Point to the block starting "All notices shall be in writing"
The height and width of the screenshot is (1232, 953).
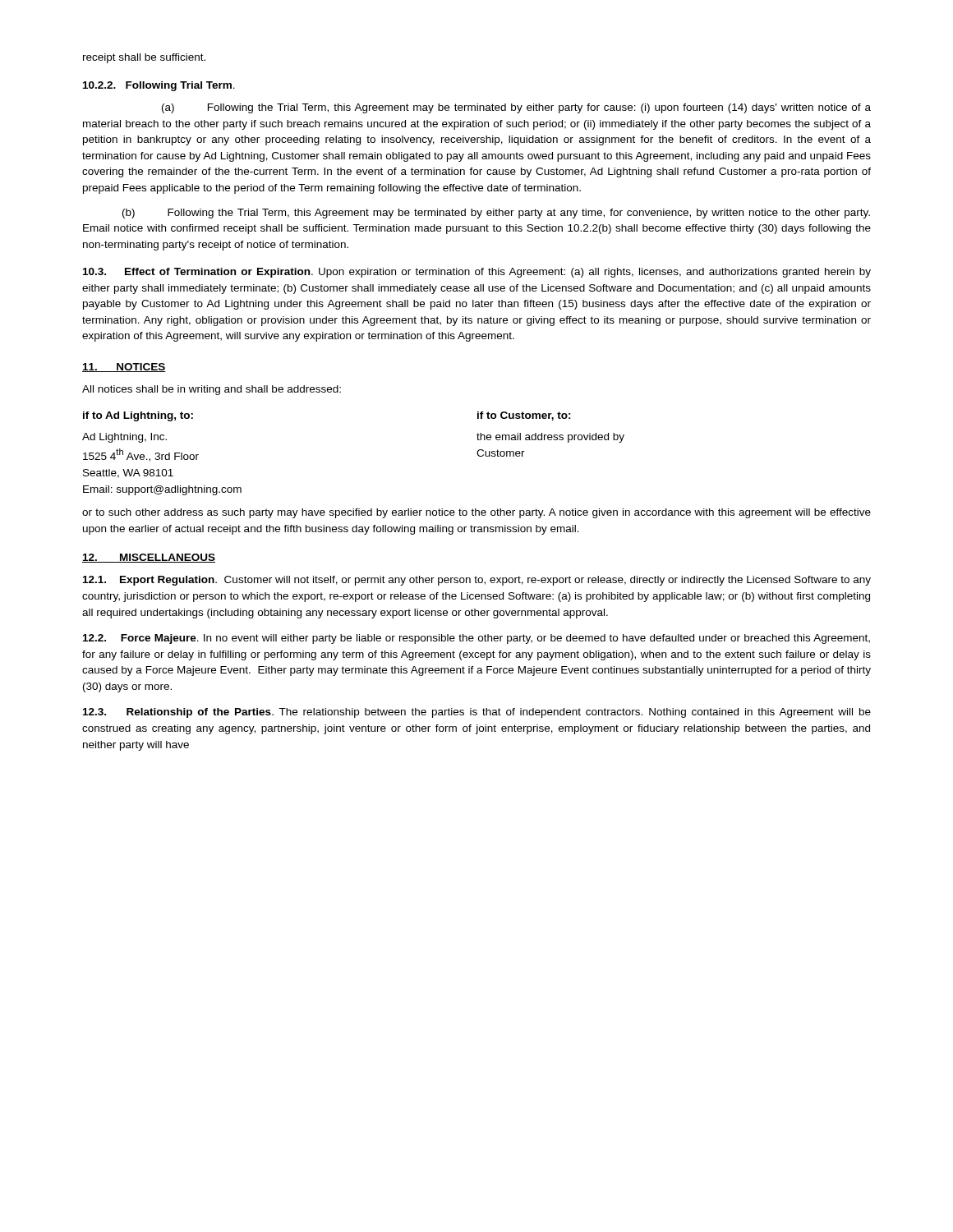[x=212, y=389]
